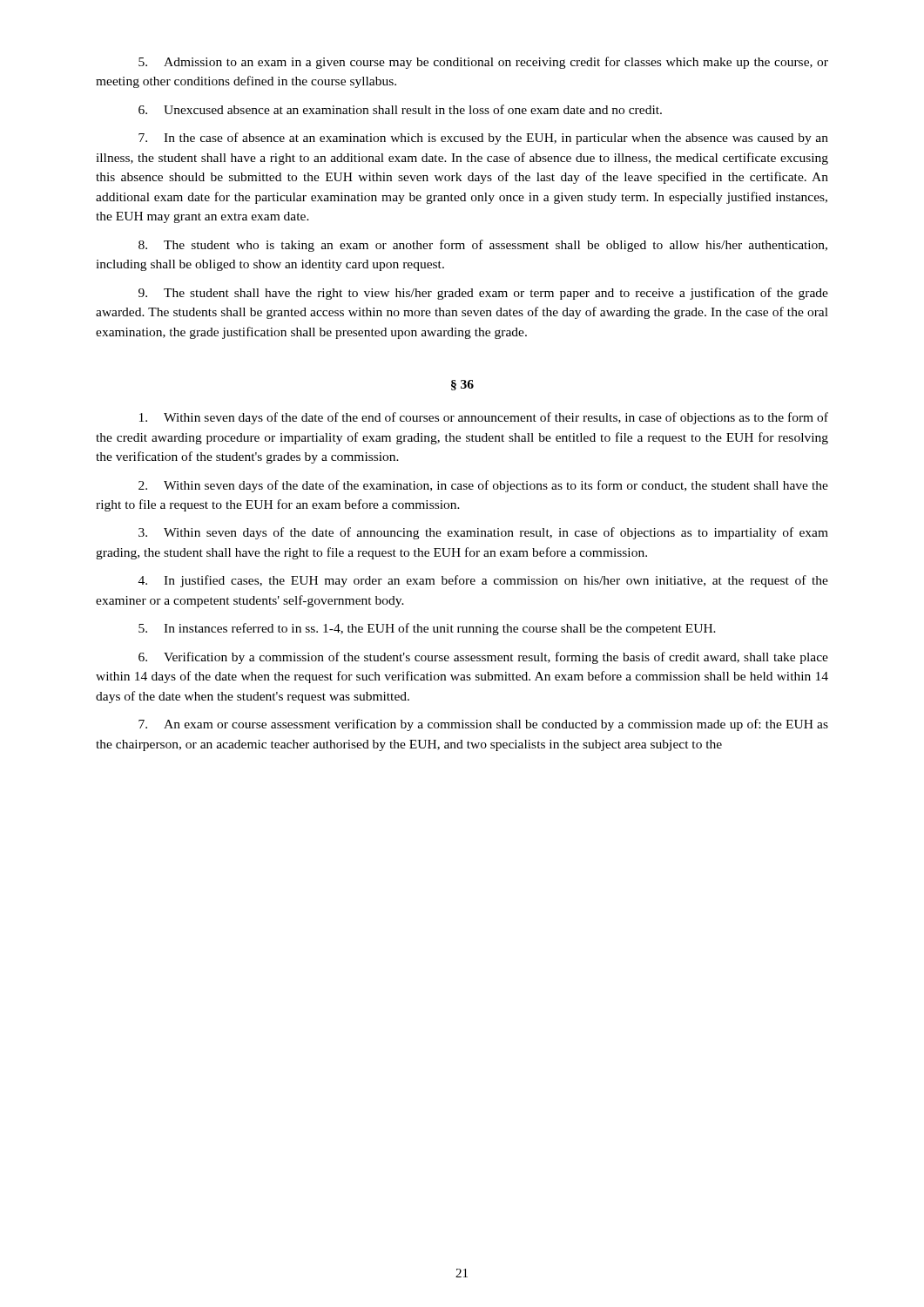Find the list item that reads "8.The student who is taking an"

(x=462, y=253)
